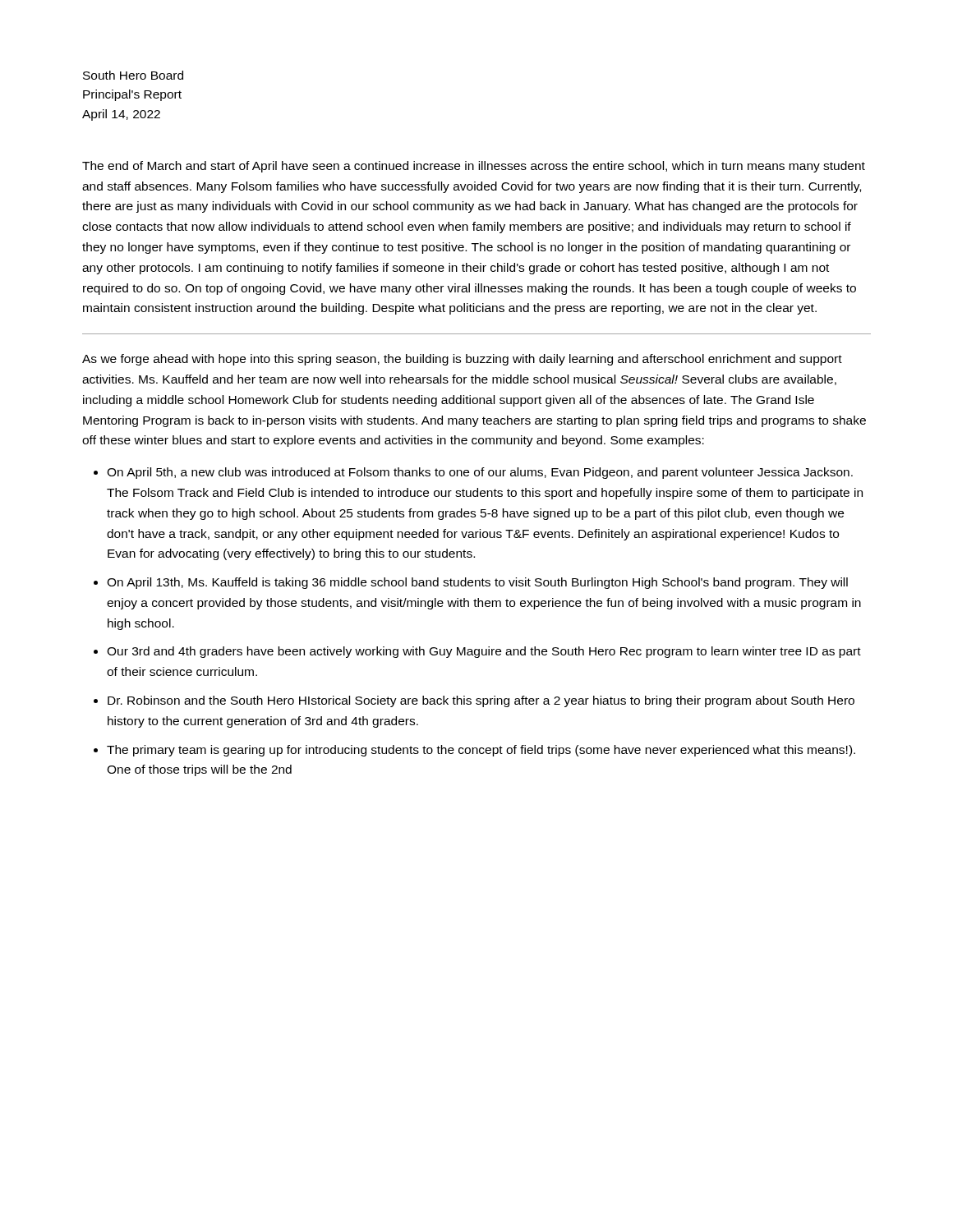Image resolution: width=953 pixels, height=1232 pixels.
Task: Point to the block beginning "On April 5th, a"
Action: pos(485,513)
